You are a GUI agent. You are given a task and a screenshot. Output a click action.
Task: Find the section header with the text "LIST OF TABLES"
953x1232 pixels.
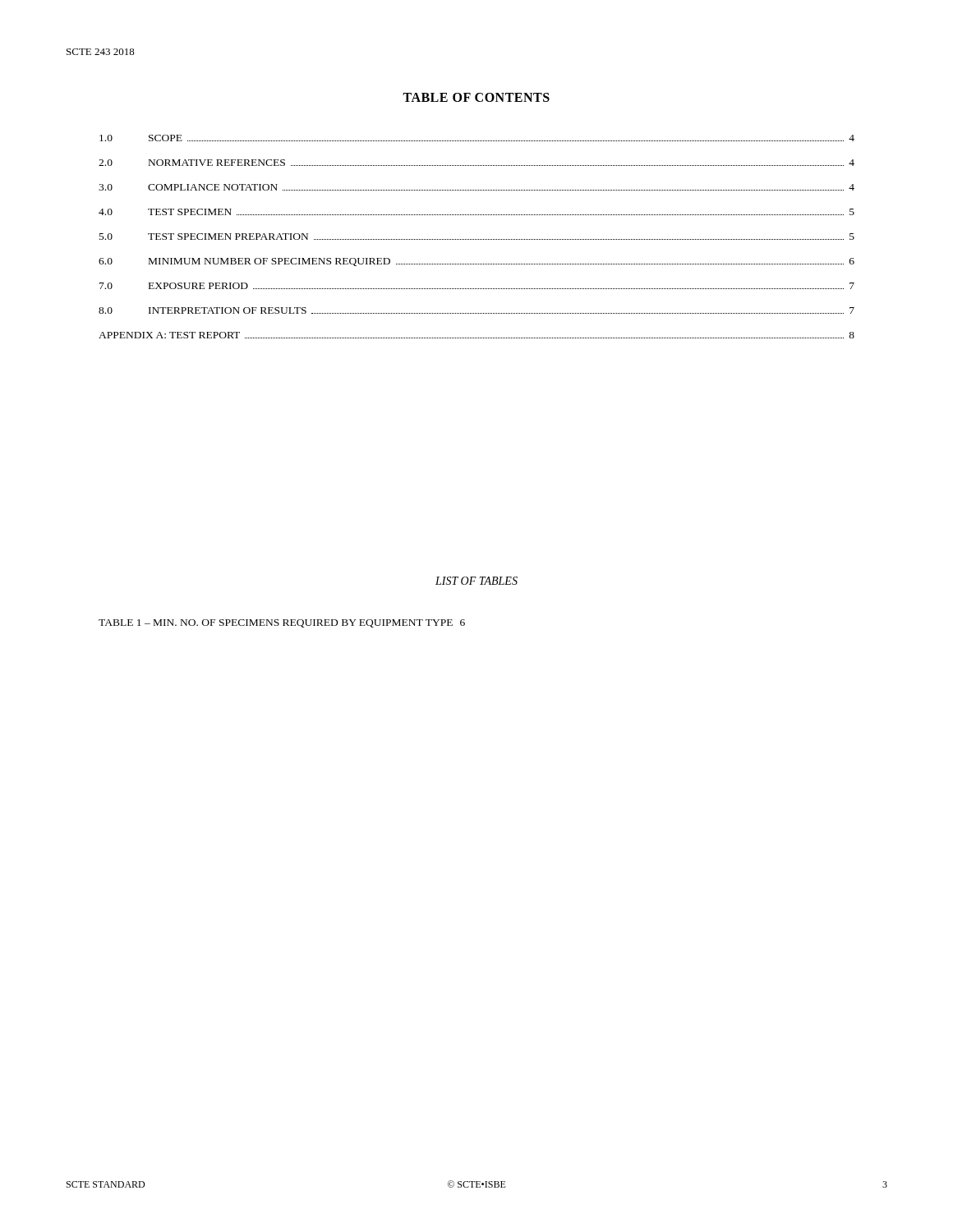pyautogui.click(x=476, y=581)
